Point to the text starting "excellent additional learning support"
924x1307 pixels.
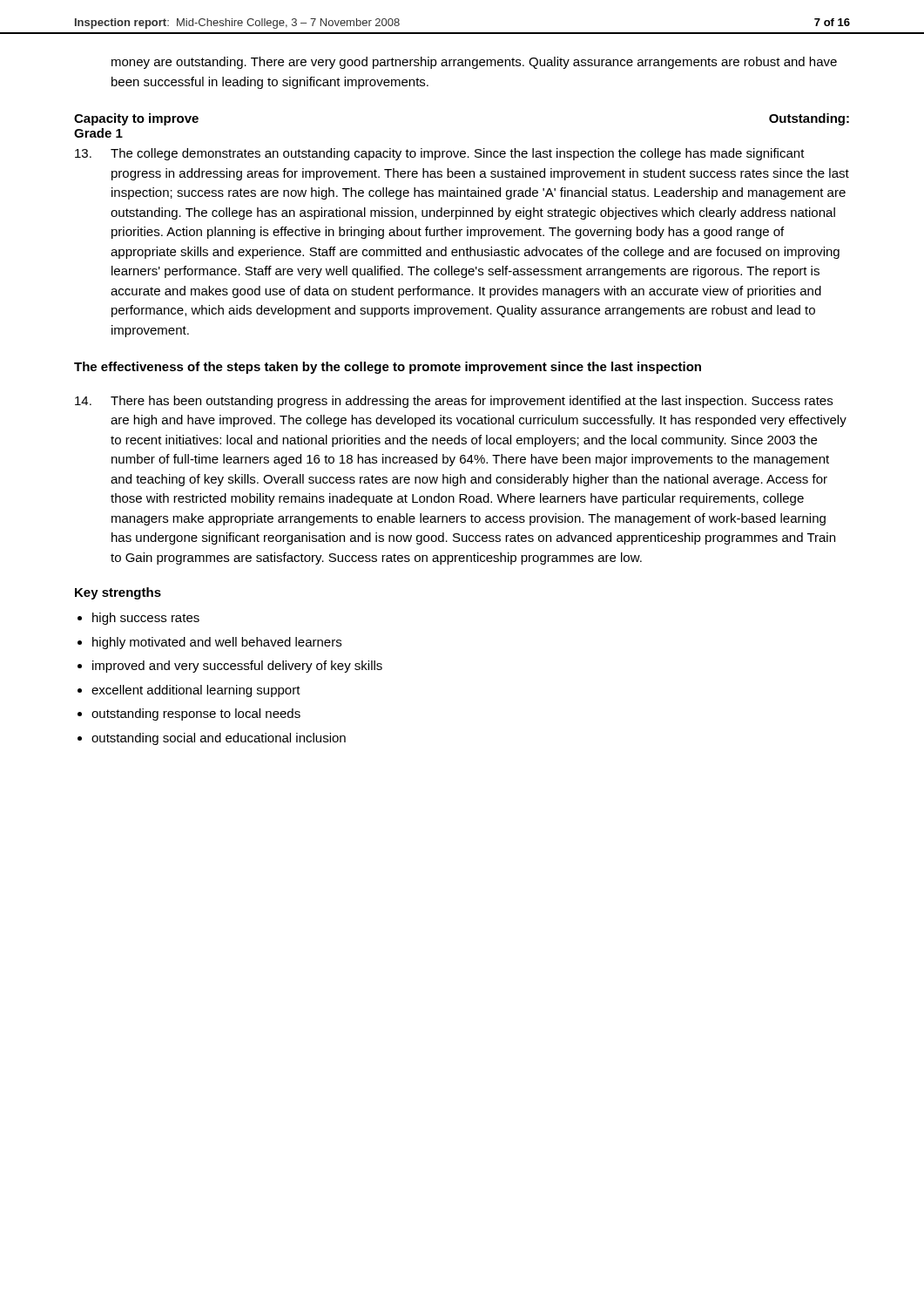pyautogui.click(x=196, y=689)
